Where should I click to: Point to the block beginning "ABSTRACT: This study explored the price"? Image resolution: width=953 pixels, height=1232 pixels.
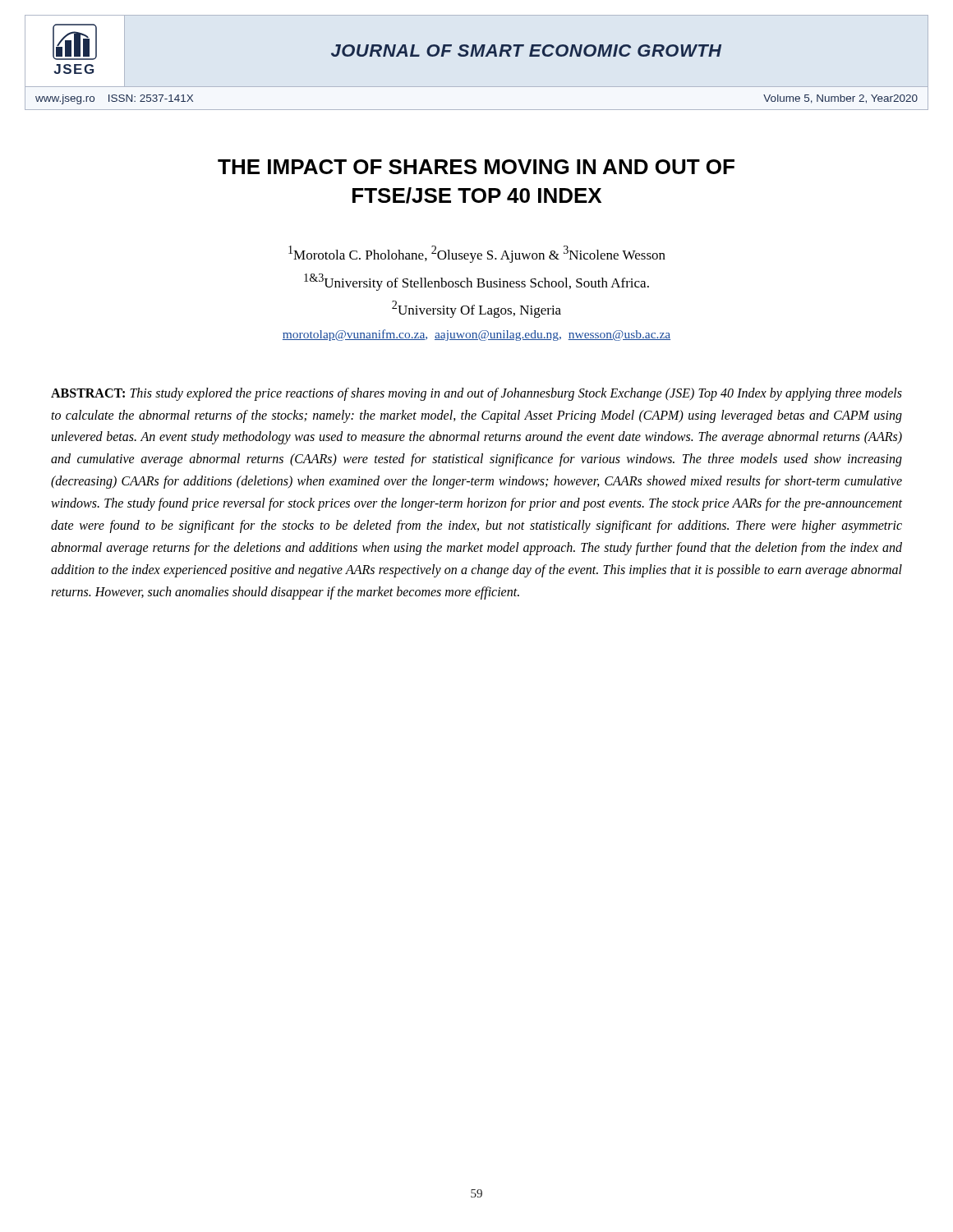pyautogui.click(x=476, y=492)
